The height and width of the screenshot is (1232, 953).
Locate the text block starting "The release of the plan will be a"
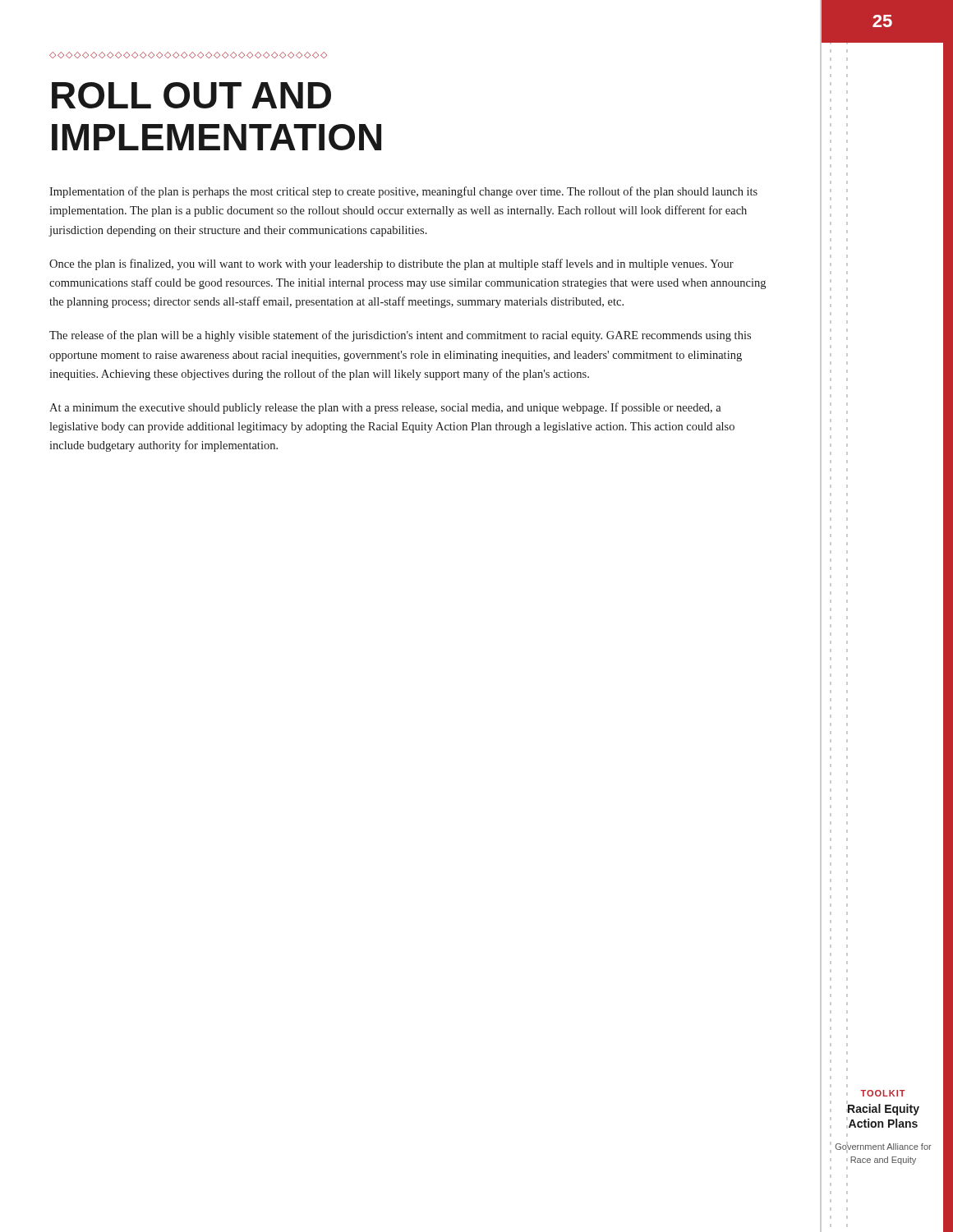pos(400,354)
